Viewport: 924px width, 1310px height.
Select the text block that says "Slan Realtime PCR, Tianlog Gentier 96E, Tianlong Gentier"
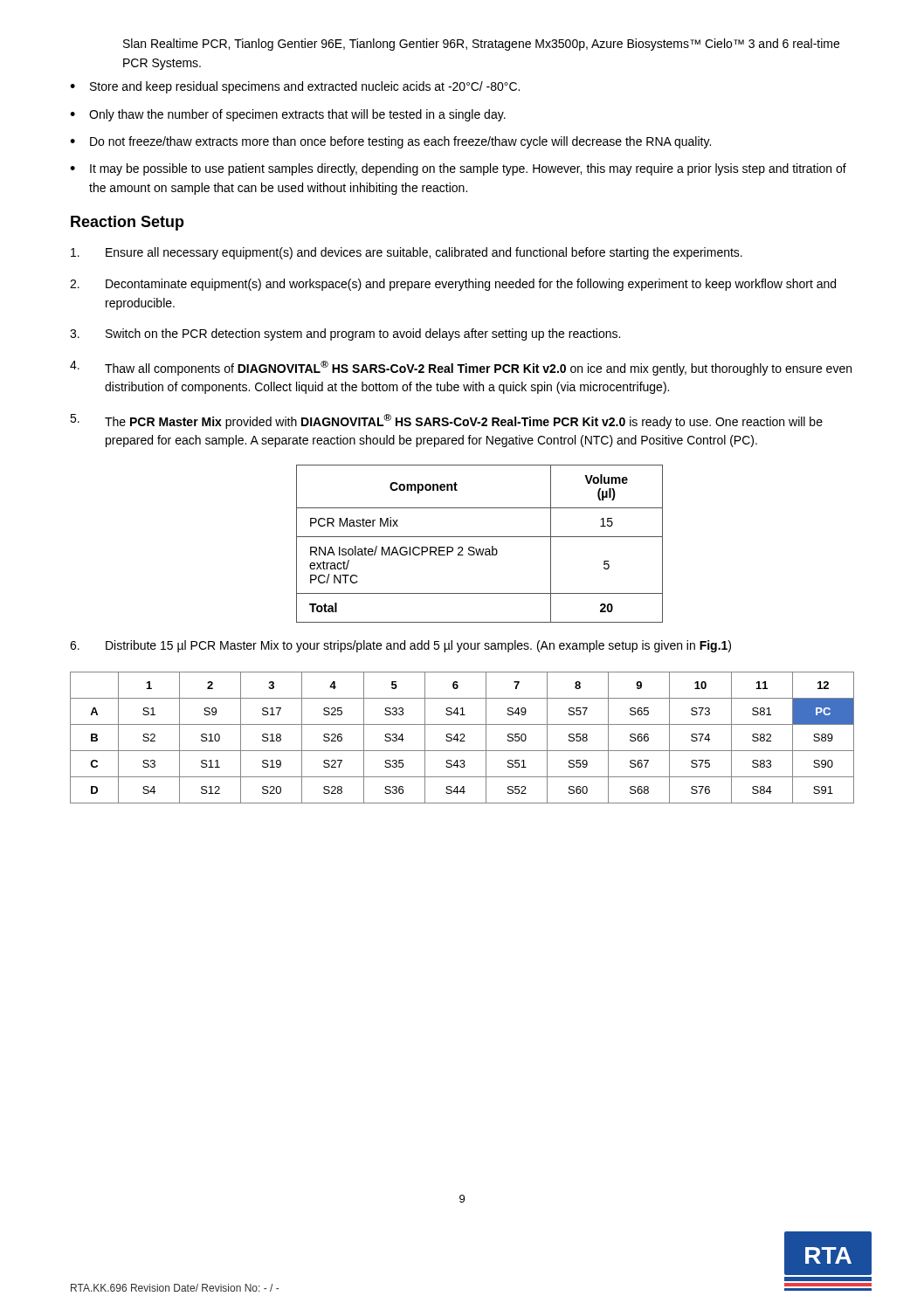[481, 53]
